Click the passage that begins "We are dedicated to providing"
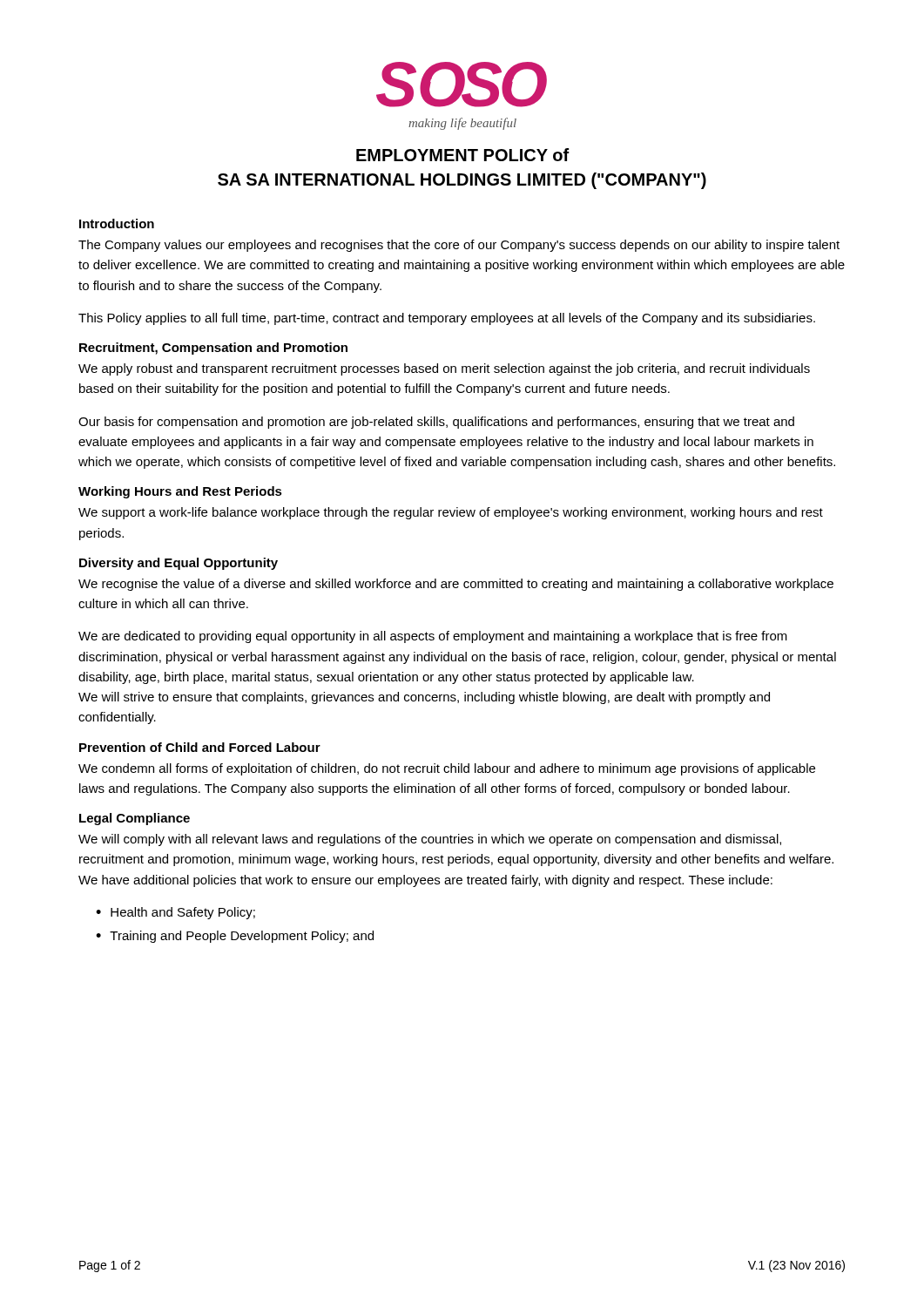924x1307 pixels. (457, 676)
